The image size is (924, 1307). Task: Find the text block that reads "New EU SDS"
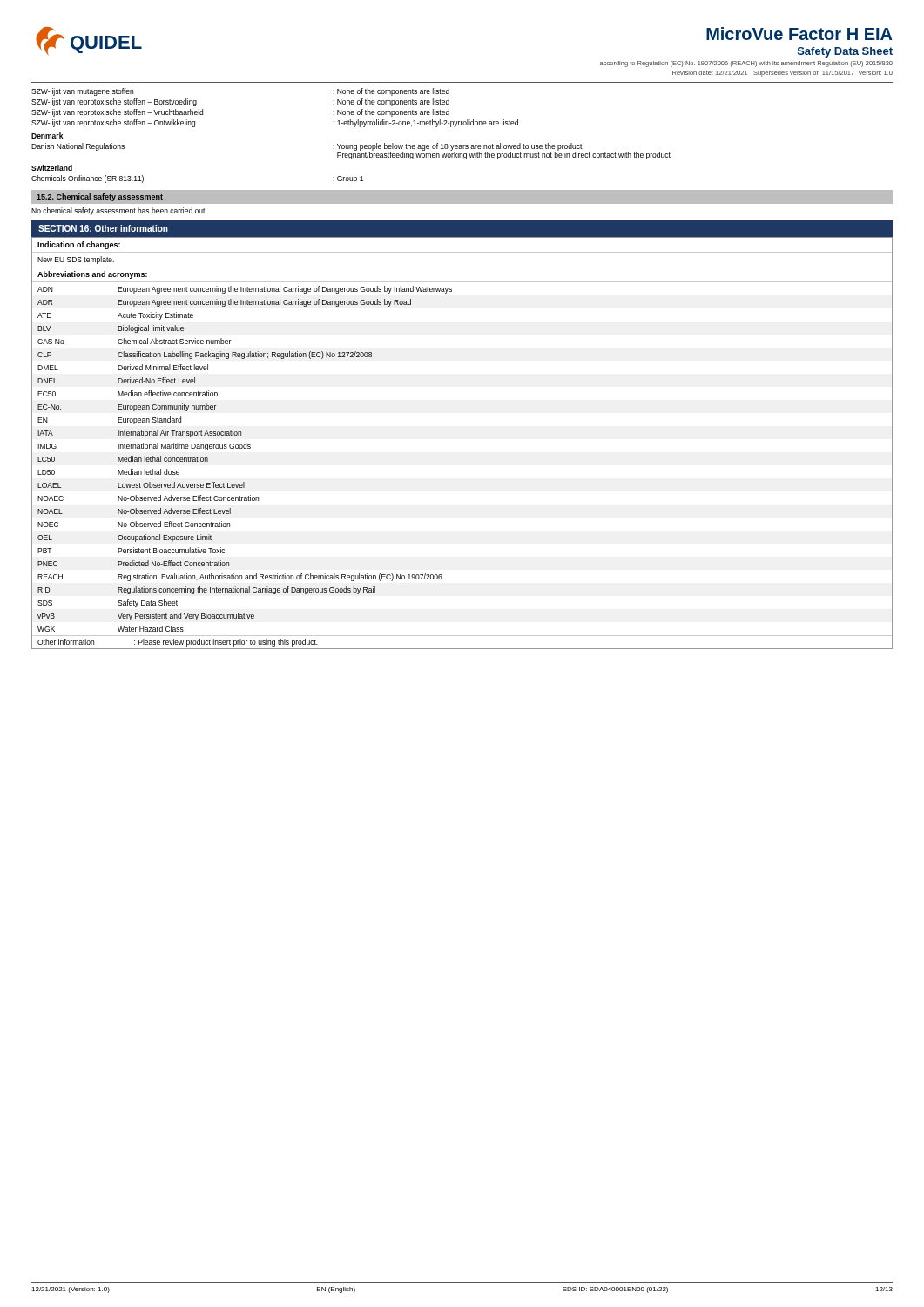[76, 260]
